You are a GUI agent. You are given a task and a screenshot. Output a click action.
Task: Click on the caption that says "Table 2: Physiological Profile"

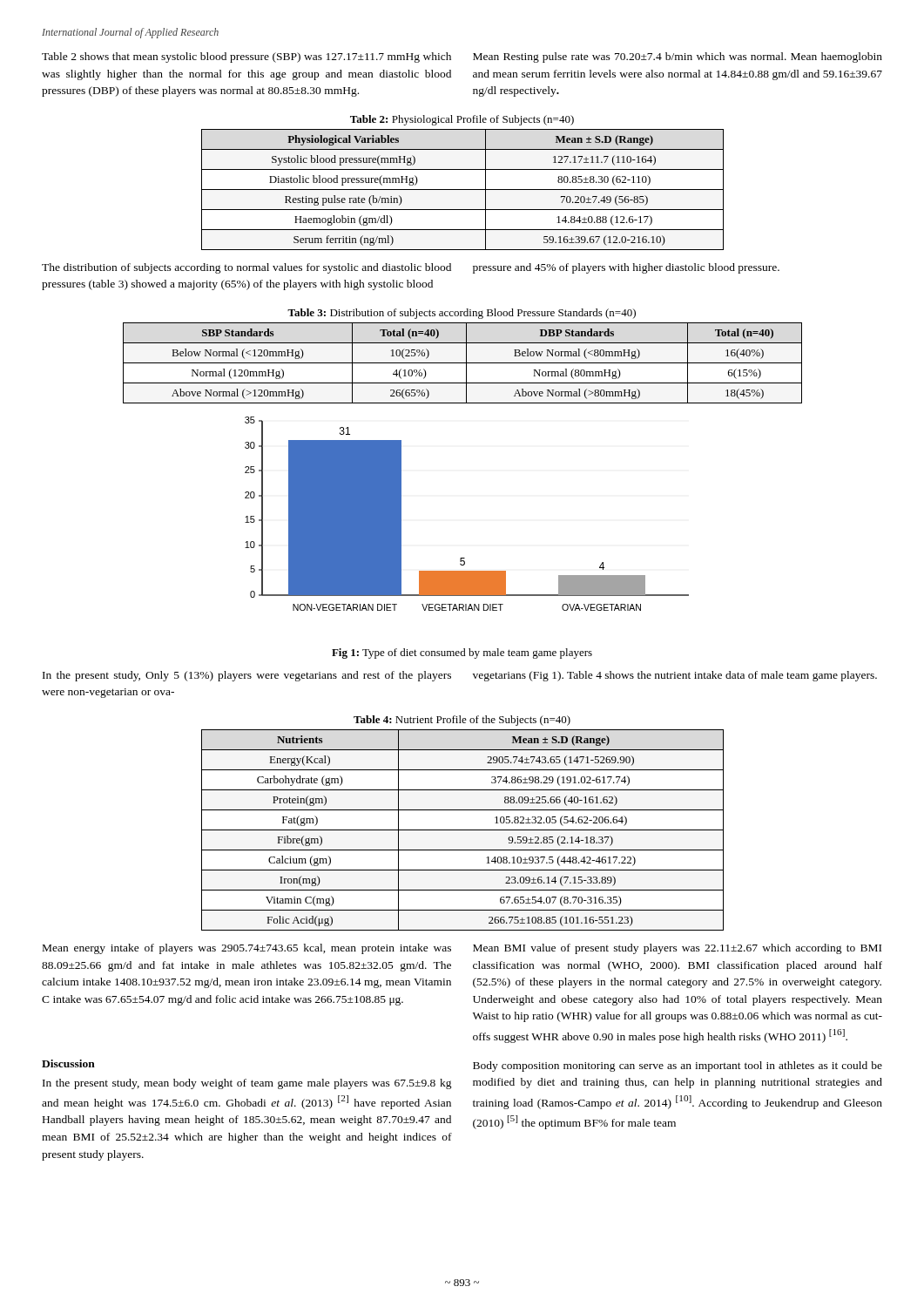tap(462, 119)
